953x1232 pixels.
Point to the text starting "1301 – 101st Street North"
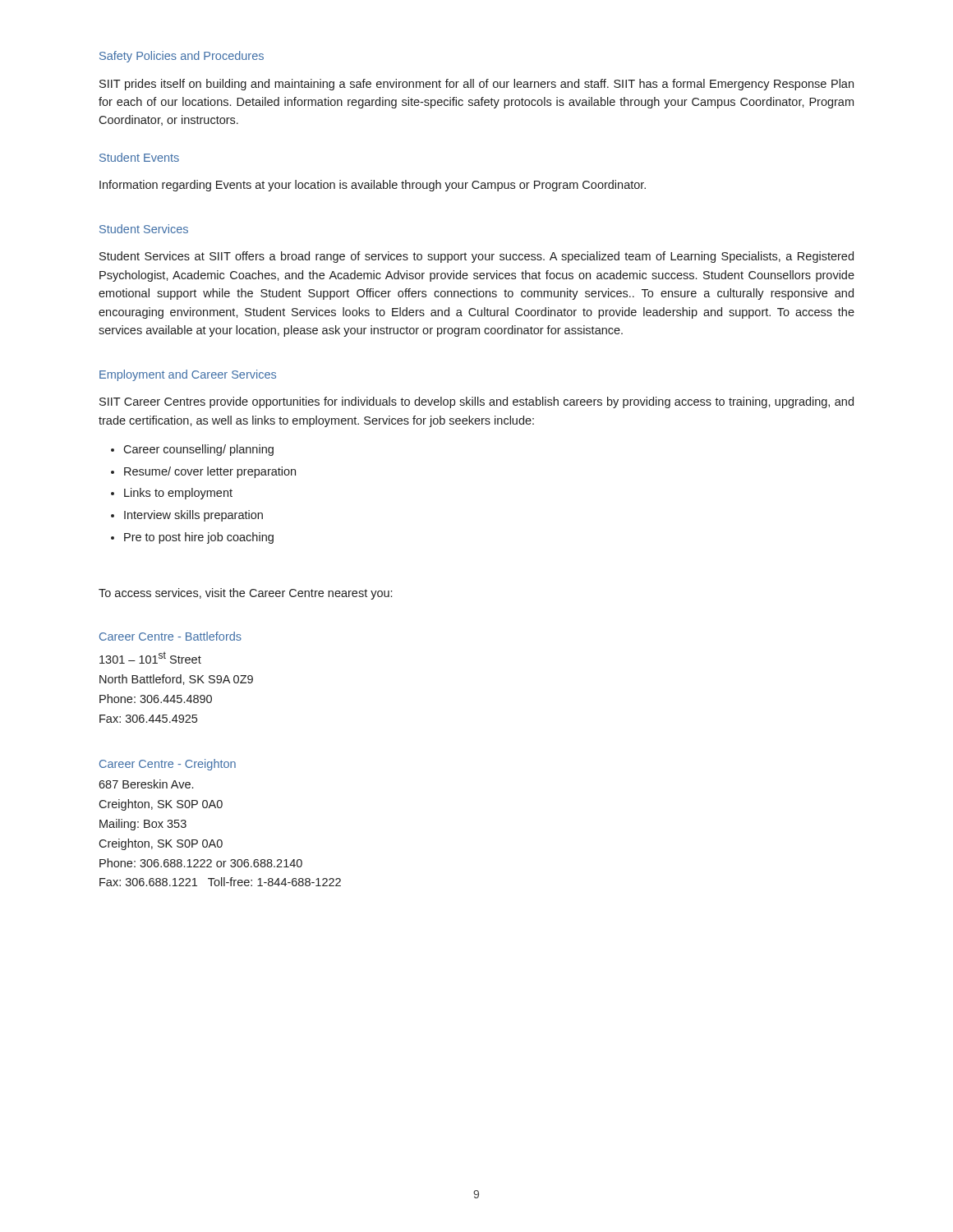click(150, 657)
